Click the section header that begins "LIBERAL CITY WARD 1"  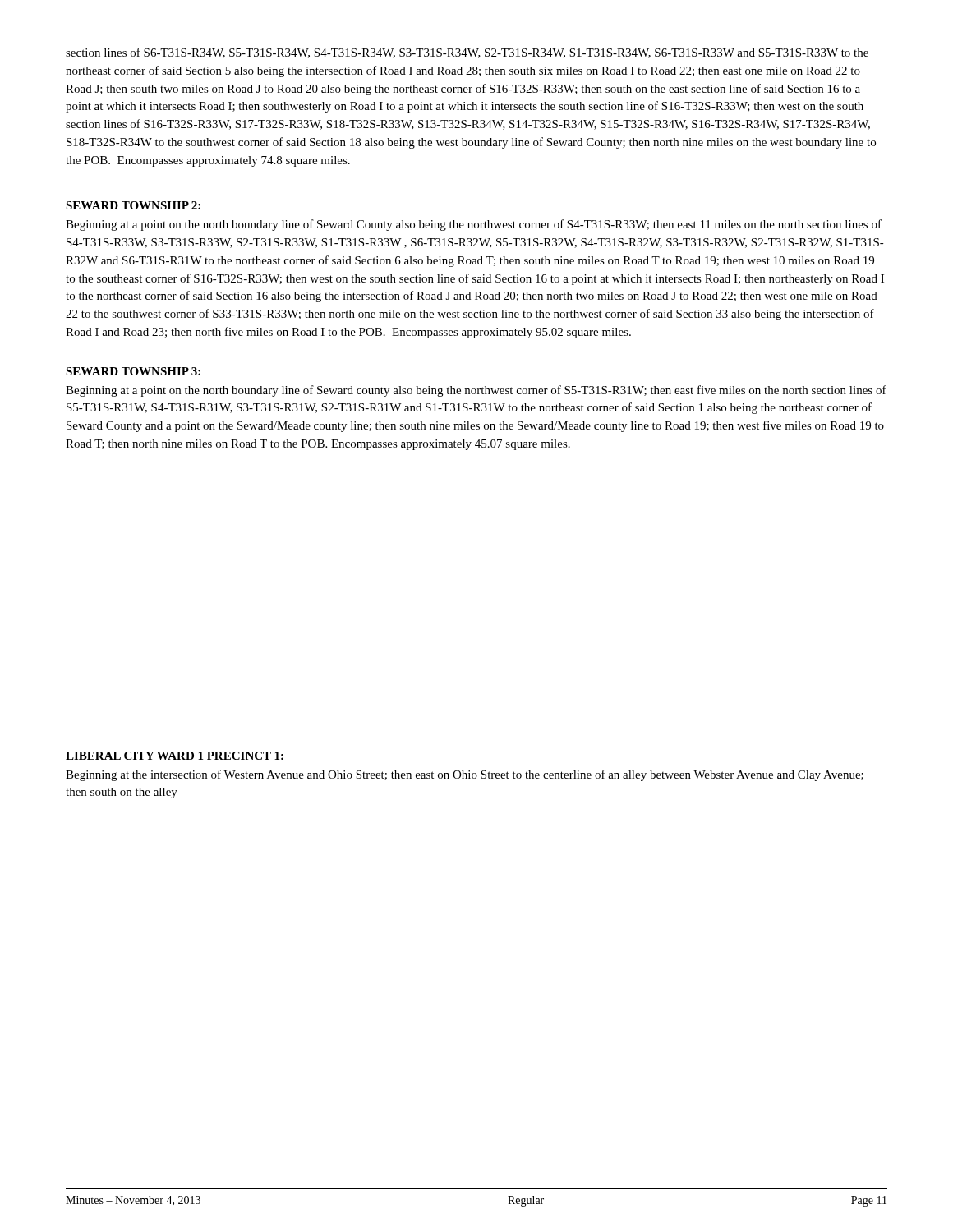175,755
